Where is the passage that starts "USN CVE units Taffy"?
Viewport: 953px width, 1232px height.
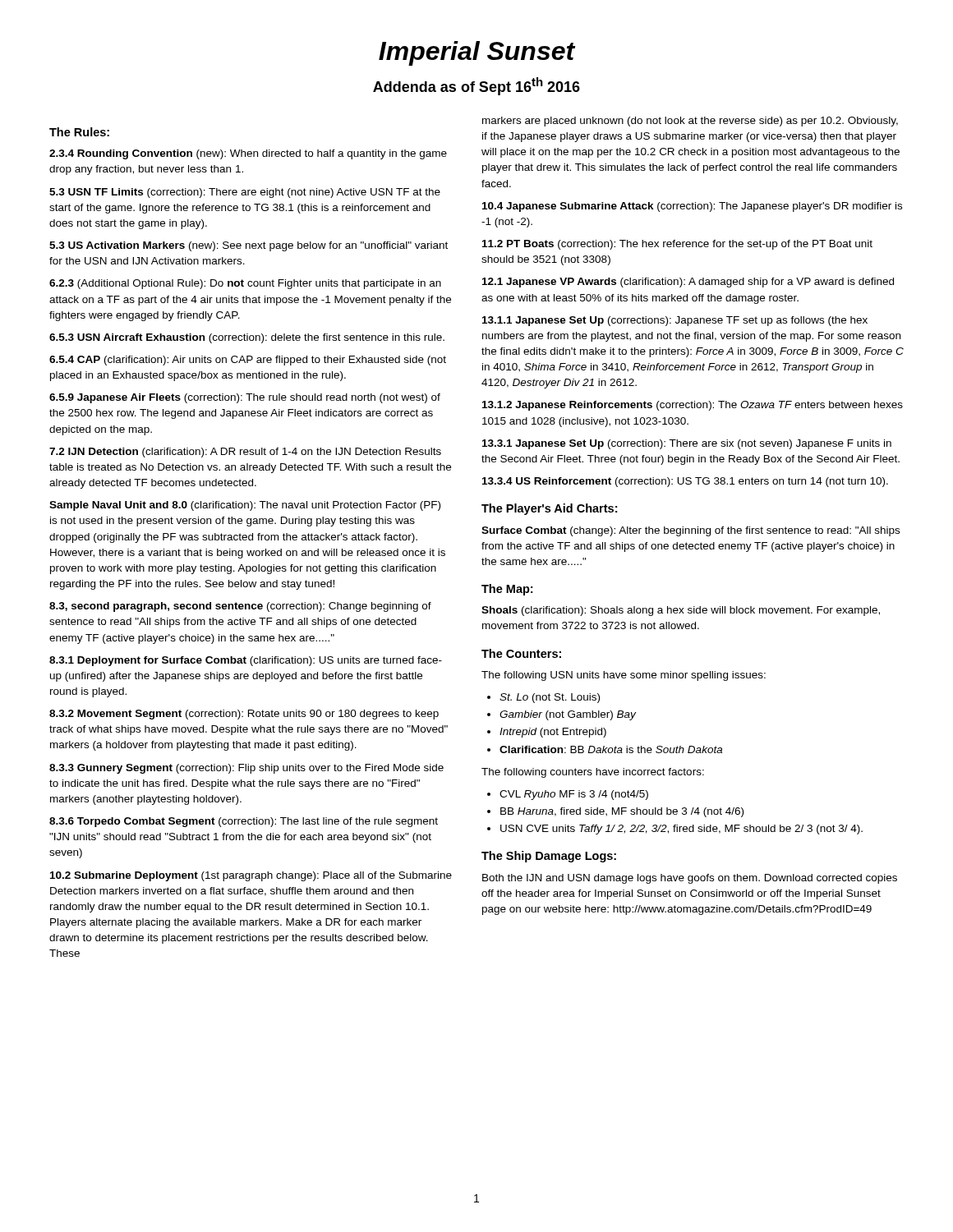pyautogui.click(x=681, y=829)
